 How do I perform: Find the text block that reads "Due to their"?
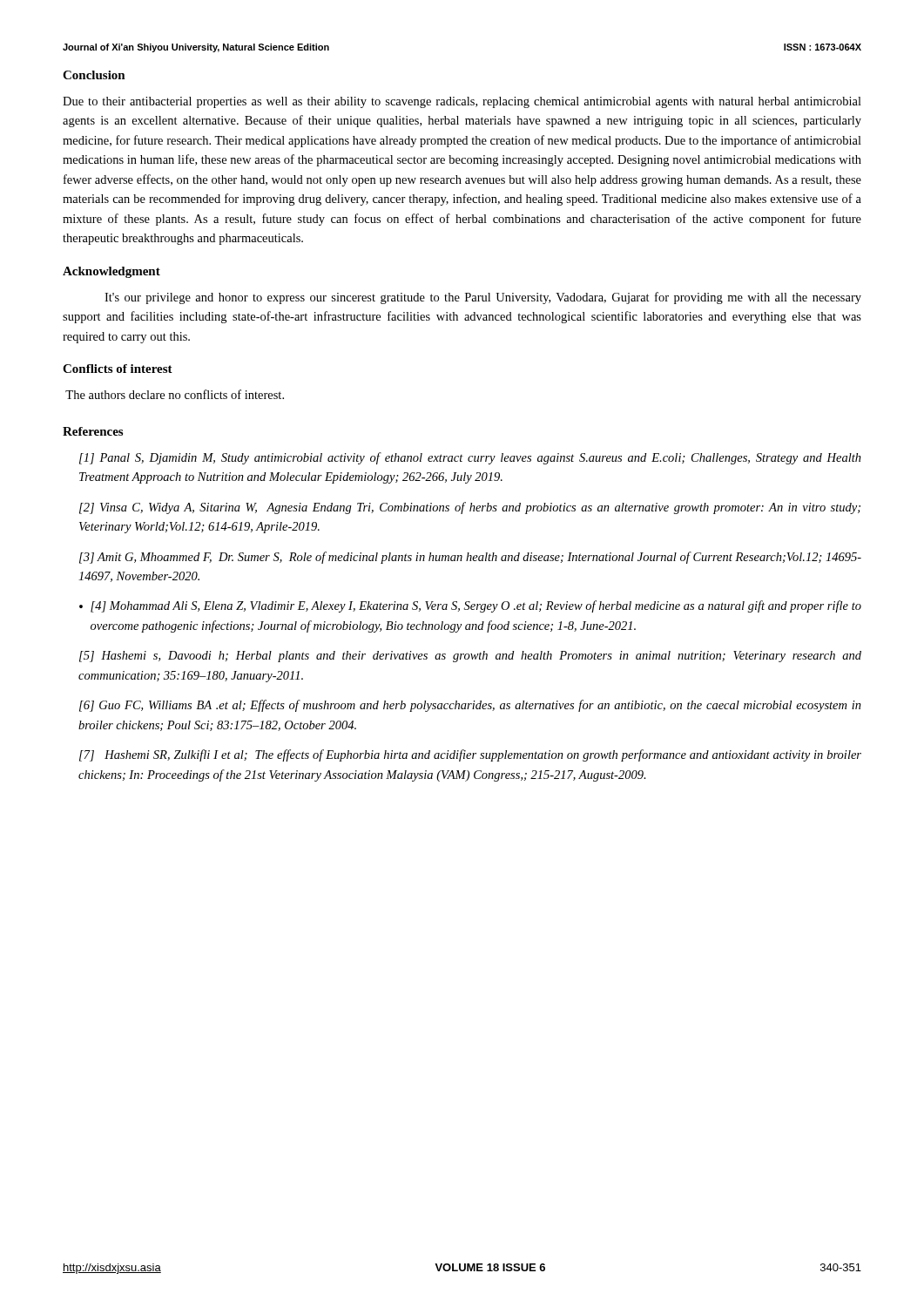click(x=462, y=170)
